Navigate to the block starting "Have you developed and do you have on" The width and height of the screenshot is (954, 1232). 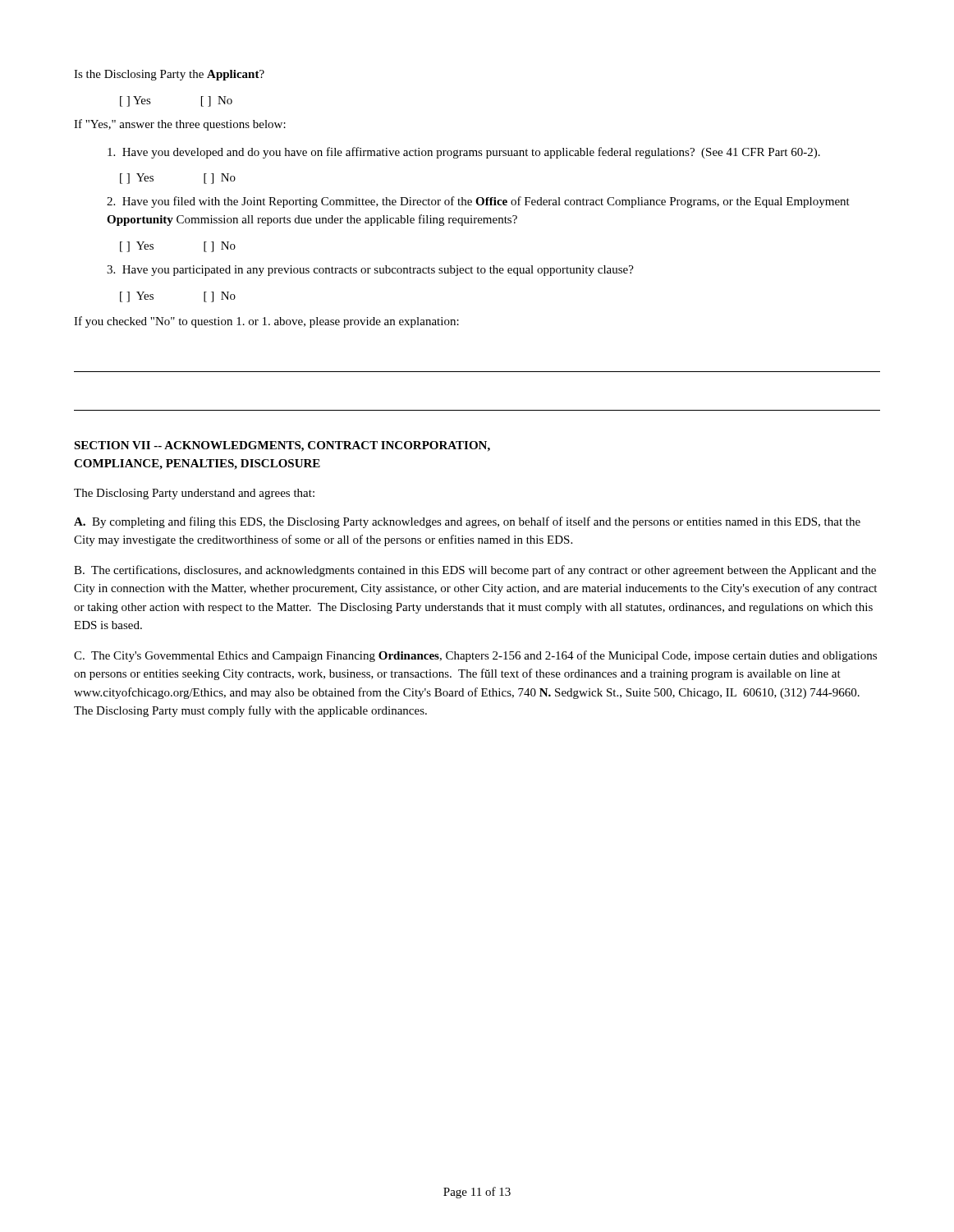[464, 152]
